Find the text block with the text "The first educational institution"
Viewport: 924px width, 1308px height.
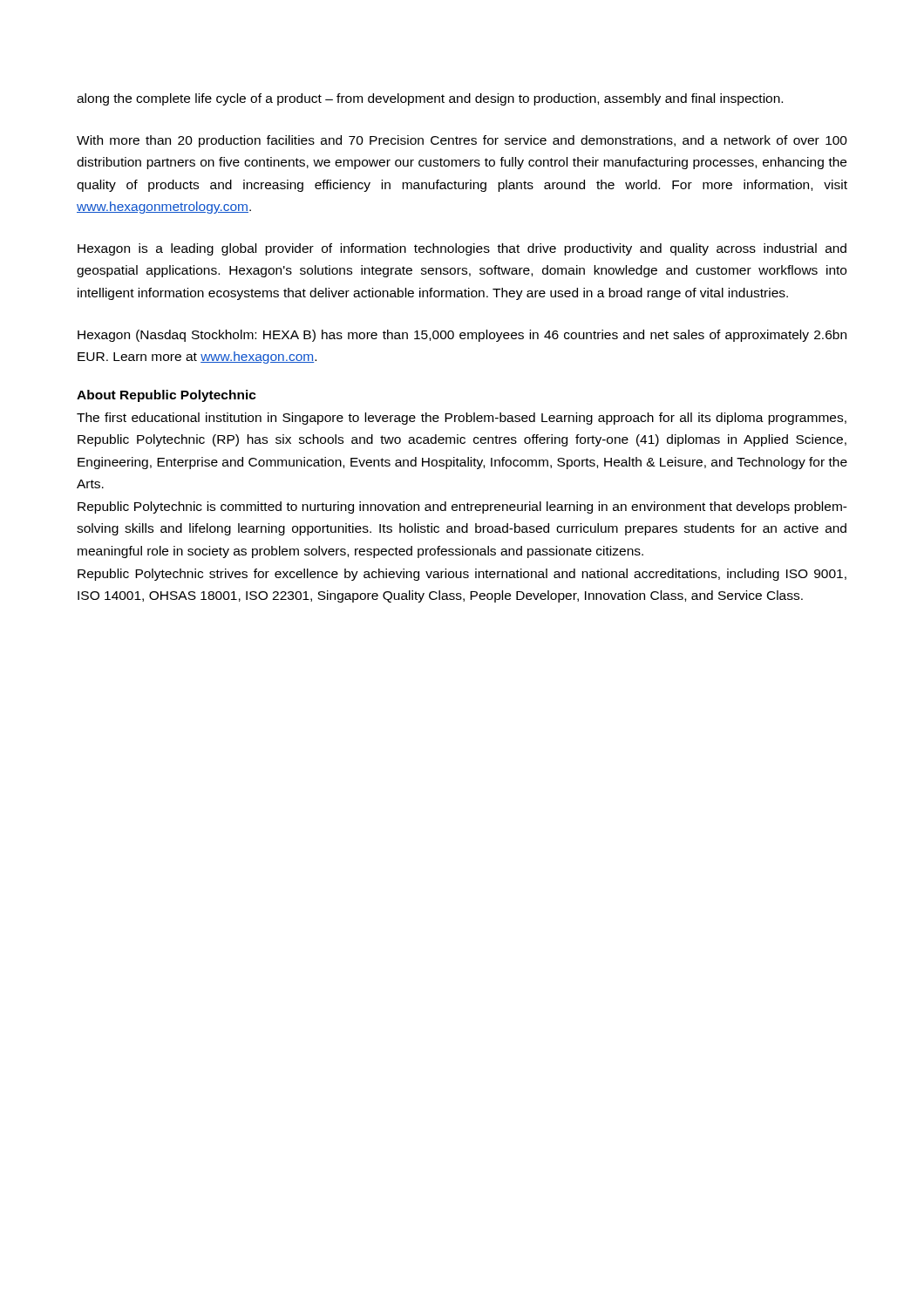462,450
